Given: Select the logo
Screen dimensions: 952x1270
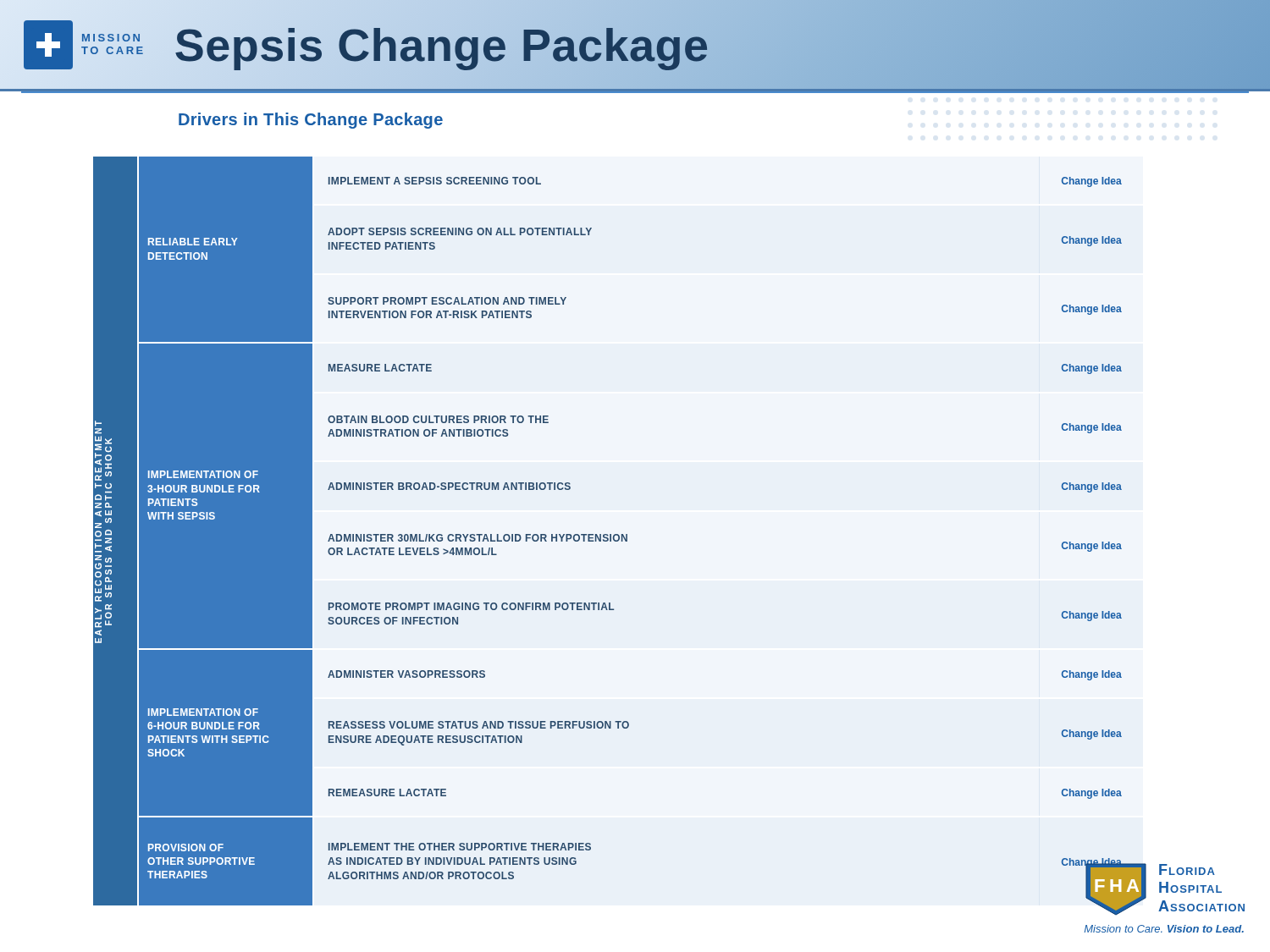Looking at the screenshot, I should click(x=1164, y=897).
